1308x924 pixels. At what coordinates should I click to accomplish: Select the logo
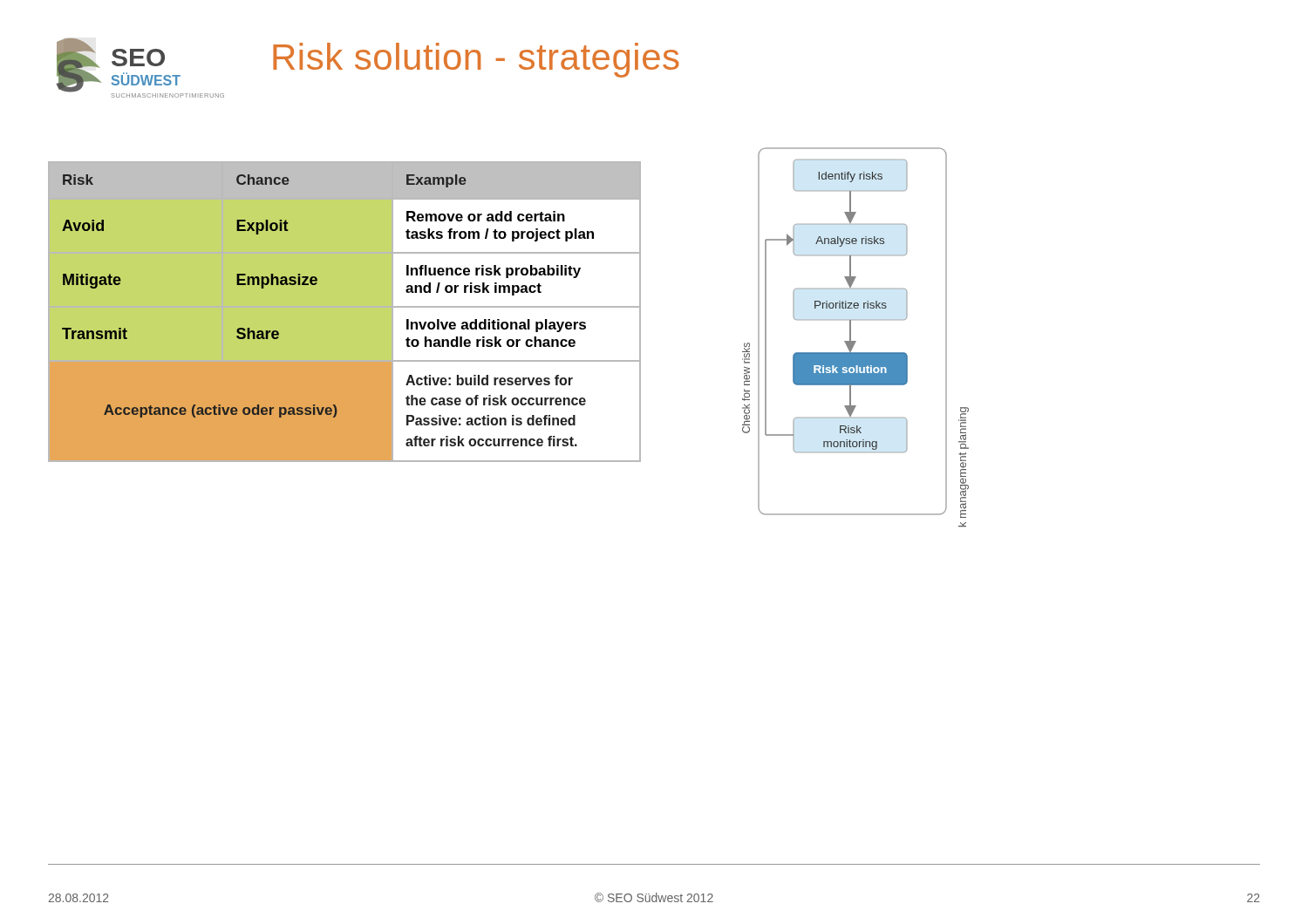click(x=148, y=72)
